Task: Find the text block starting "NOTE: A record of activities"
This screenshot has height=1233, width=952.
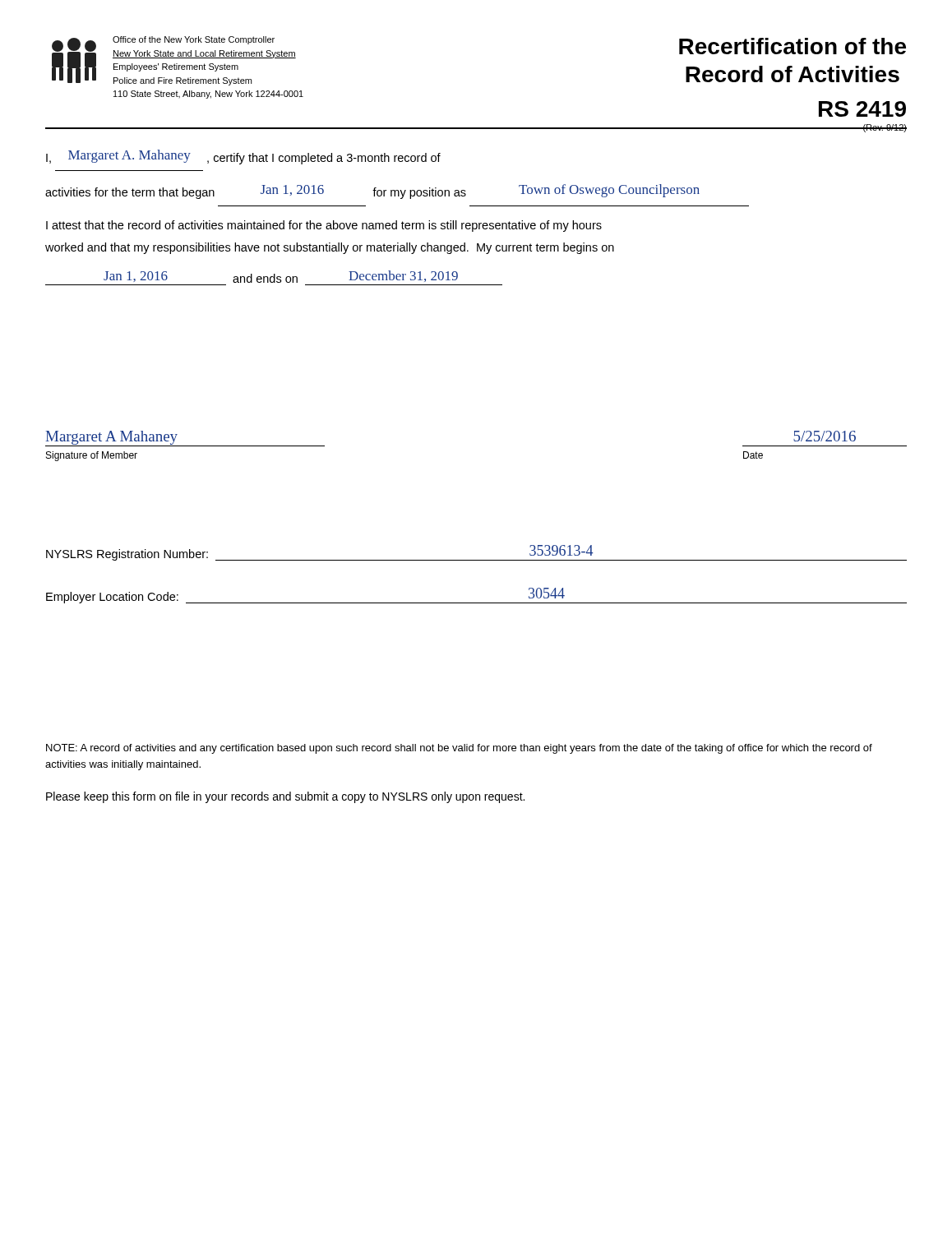Action: point(459,756)
